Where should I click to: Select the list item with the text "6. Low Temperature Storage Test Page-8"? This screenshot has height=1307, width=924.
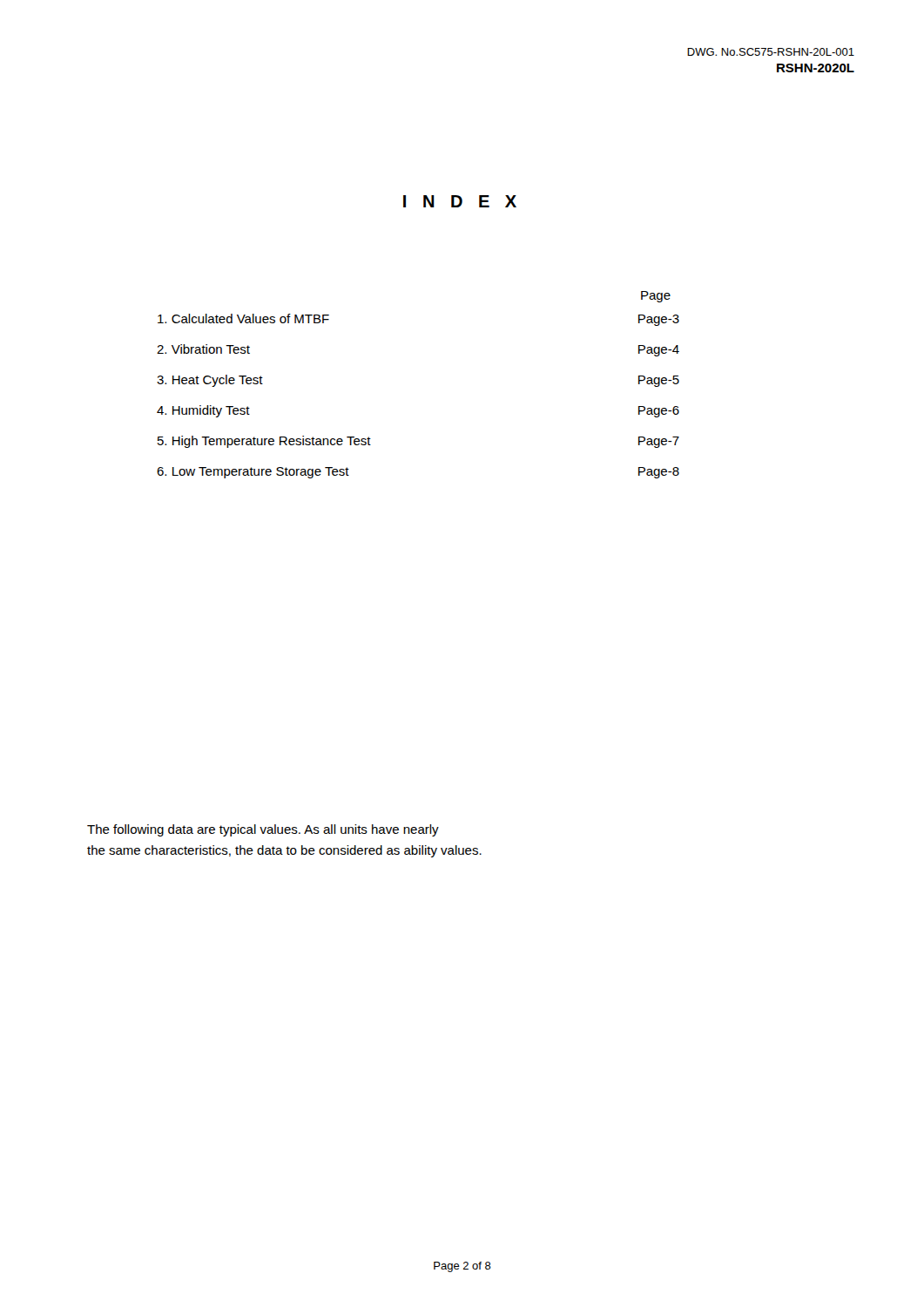point(249,473)
